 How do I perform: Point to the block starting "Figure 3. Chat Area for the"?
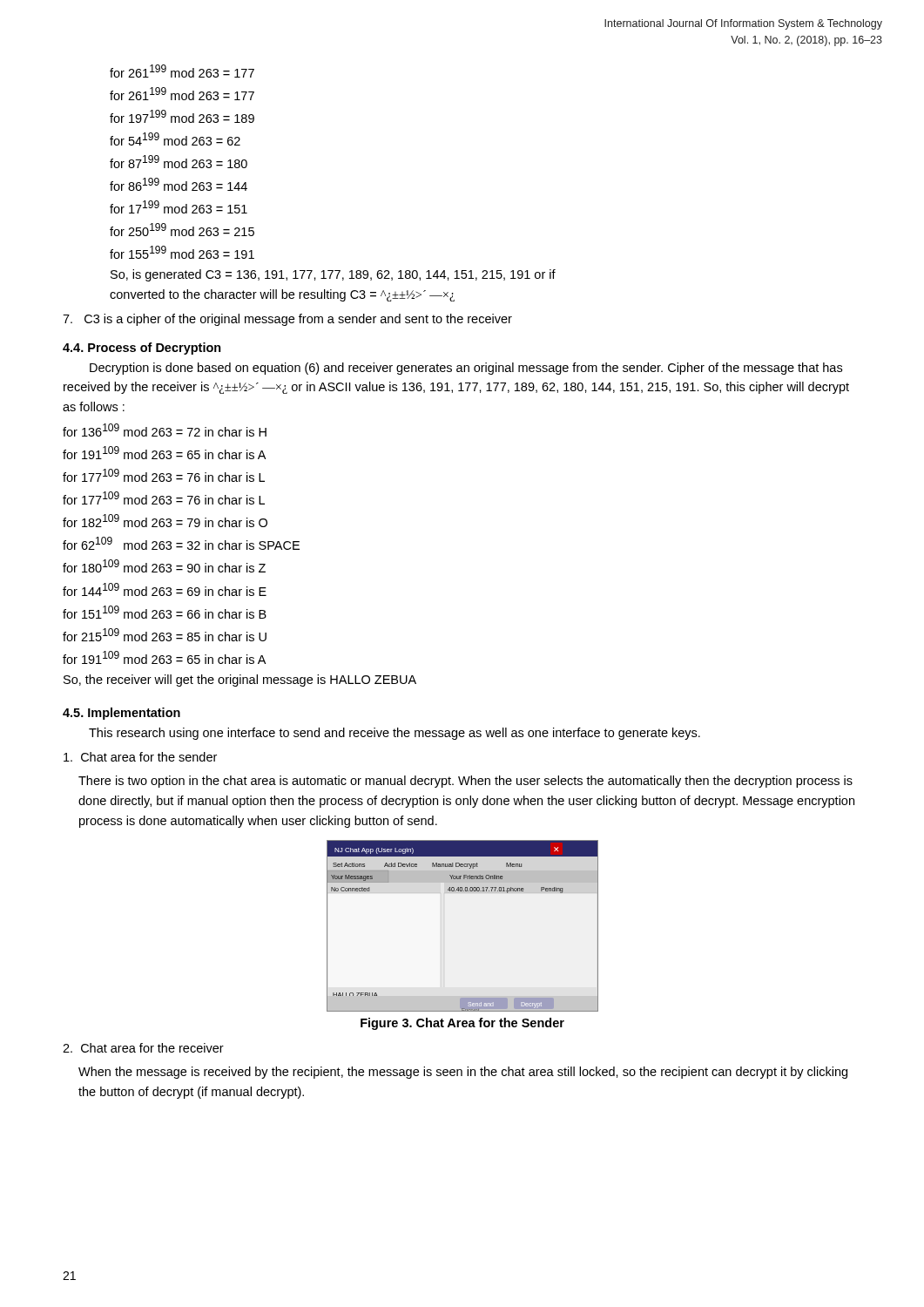[462, 1023]
